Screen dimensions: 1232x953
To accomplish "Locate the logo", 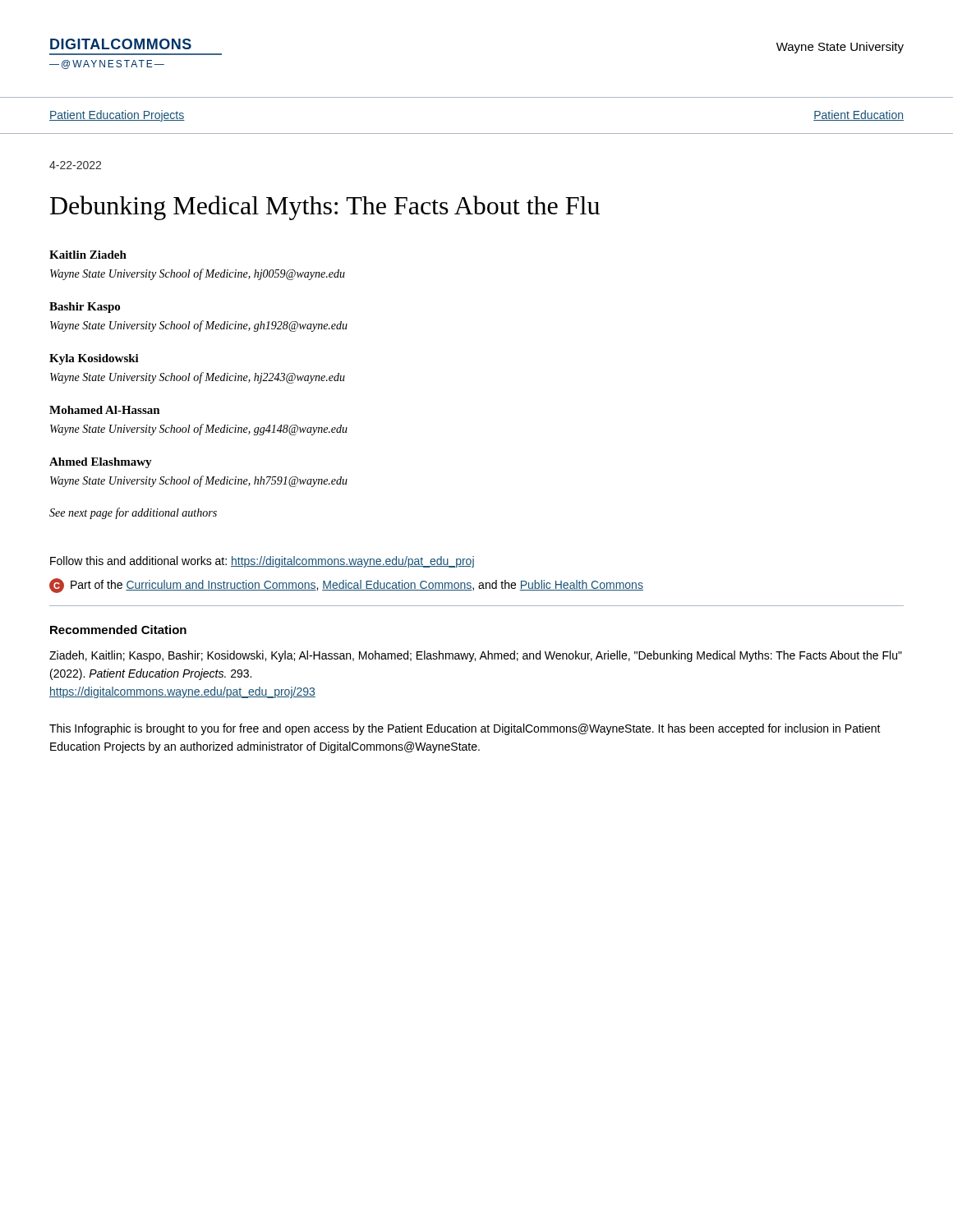I will tap(136, 57).
